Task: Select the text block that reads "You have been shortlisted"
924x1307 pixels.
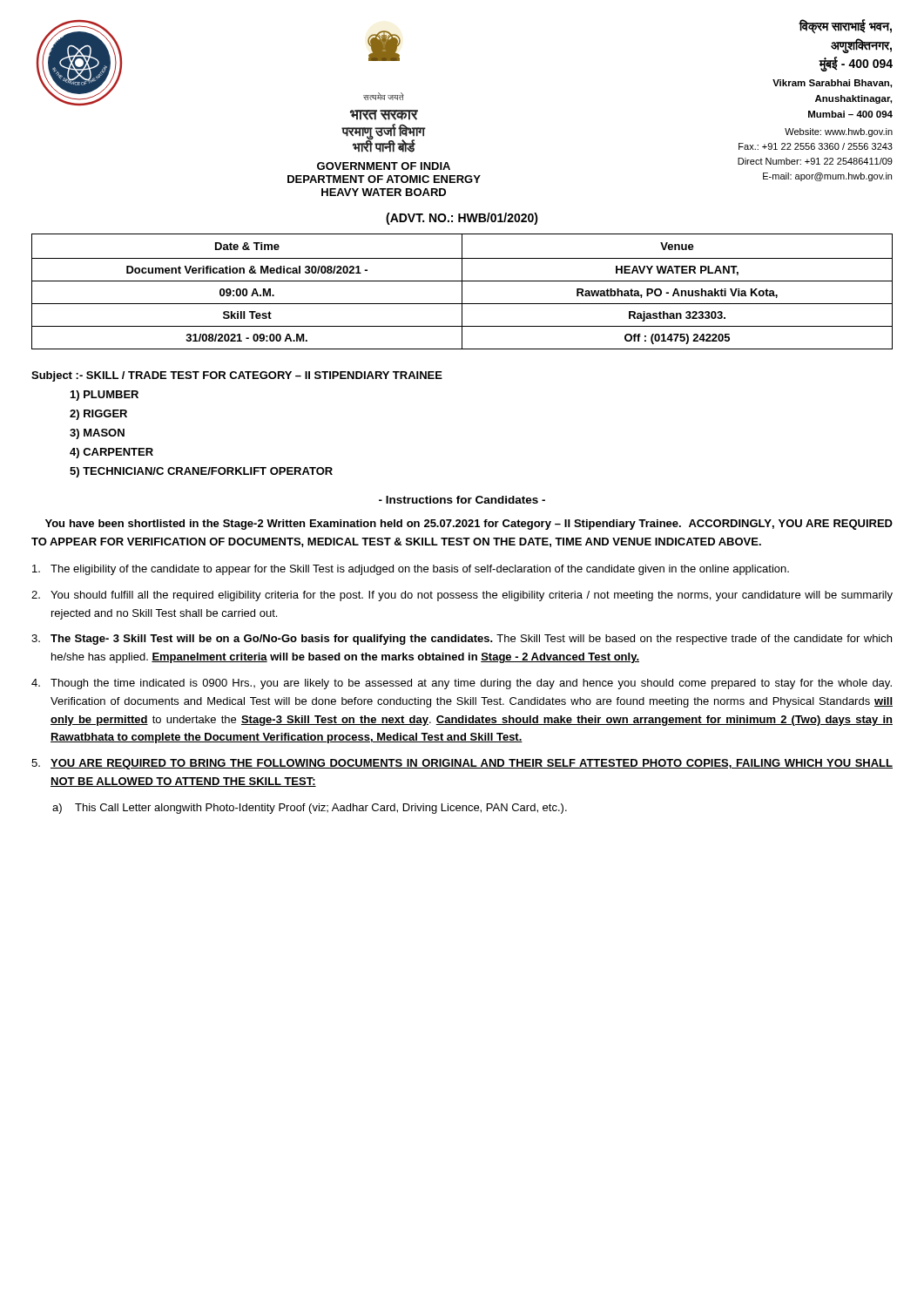Action: pyautogui.click(x=462, y=533)
